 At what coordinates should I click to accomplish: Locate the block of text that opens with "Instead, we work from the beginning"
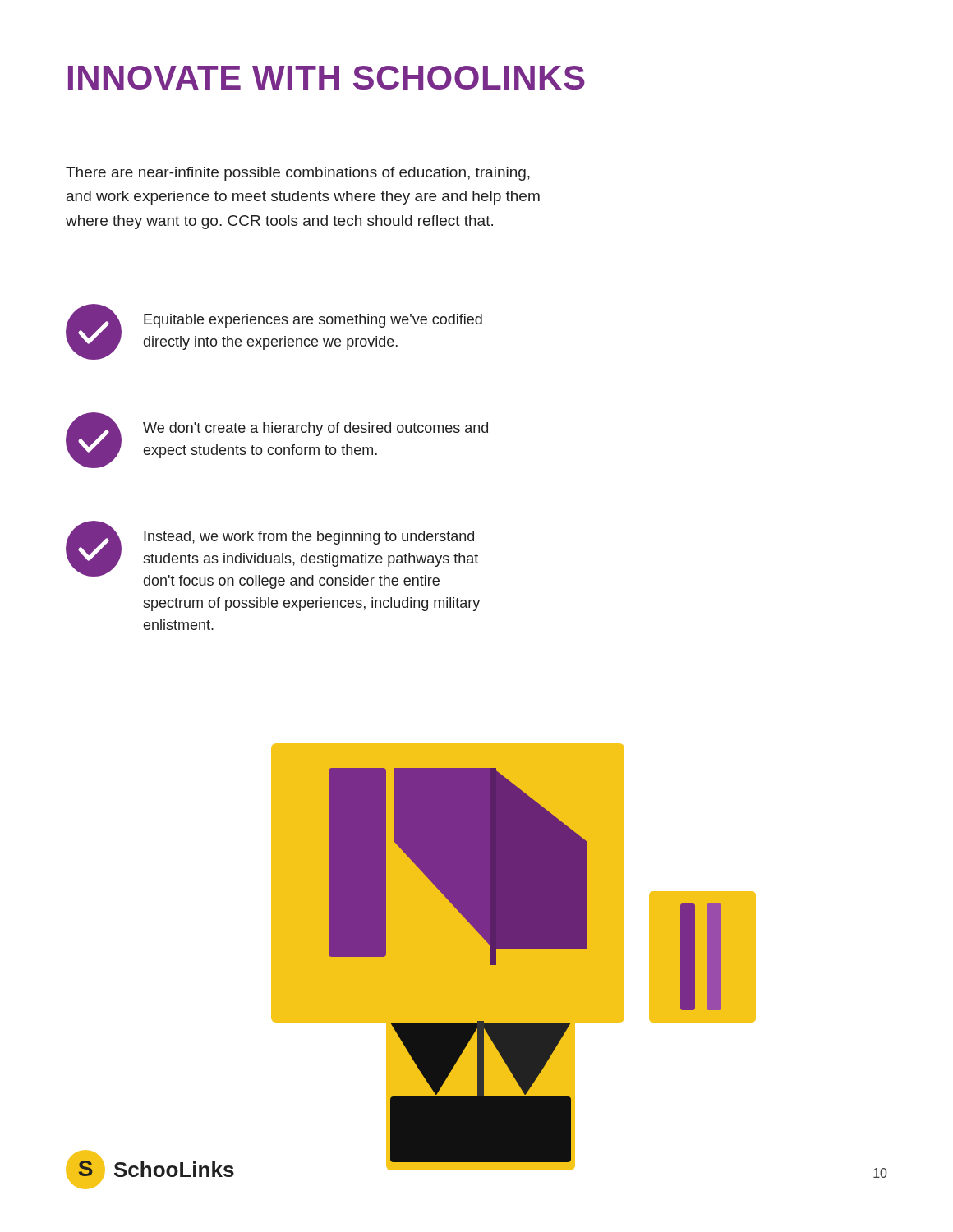tap(273, 579)
